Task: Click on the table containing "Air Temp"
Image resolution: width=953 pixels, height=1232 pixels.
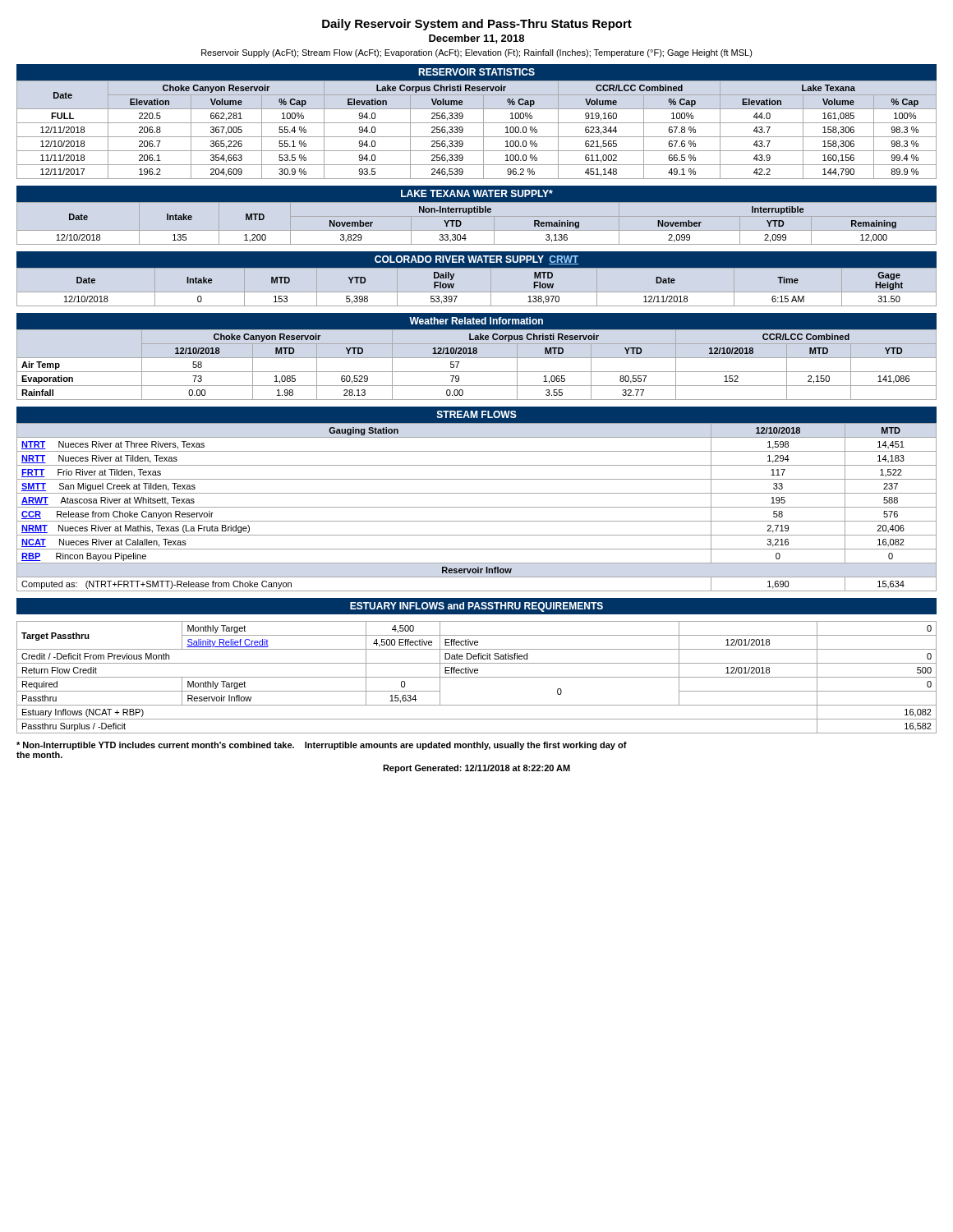Action: (x=476, y=365)
